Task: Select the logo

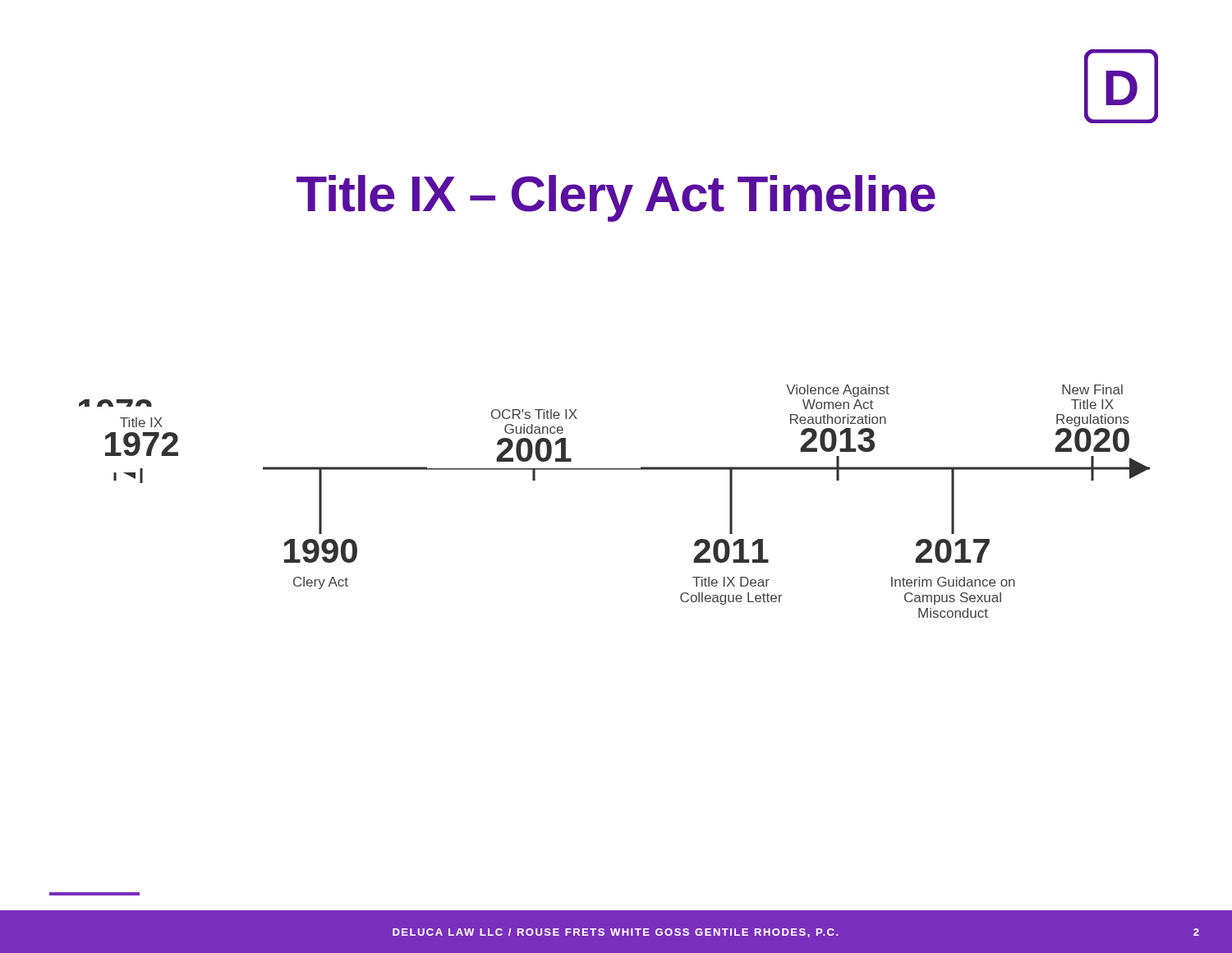Action: pos(1121,86)
